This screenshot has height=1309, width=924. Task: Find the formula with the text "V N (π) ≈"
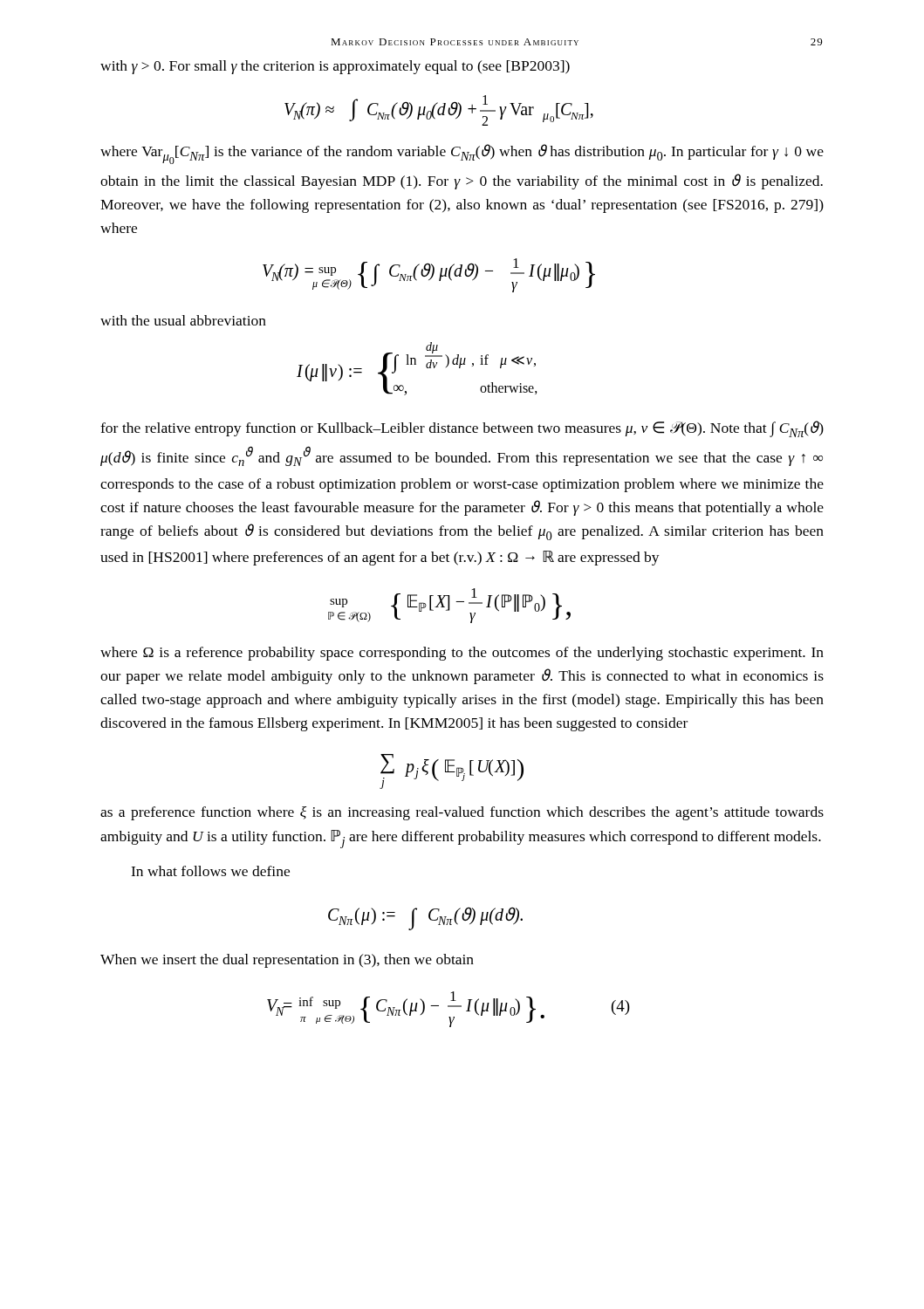[x=462, y=110]
